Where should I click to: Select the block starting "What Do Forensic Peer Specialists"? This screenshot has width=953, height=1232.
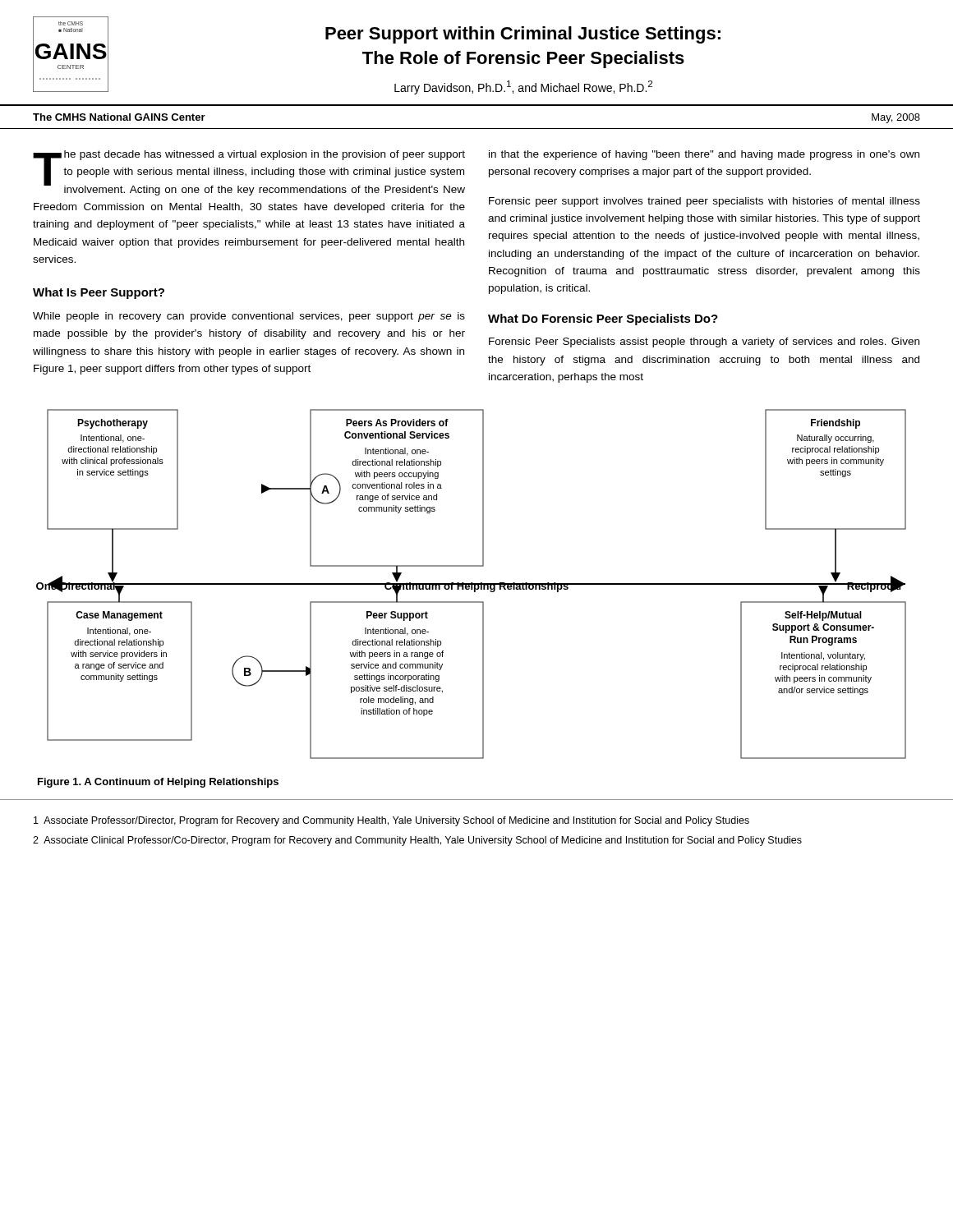[603, 318]
